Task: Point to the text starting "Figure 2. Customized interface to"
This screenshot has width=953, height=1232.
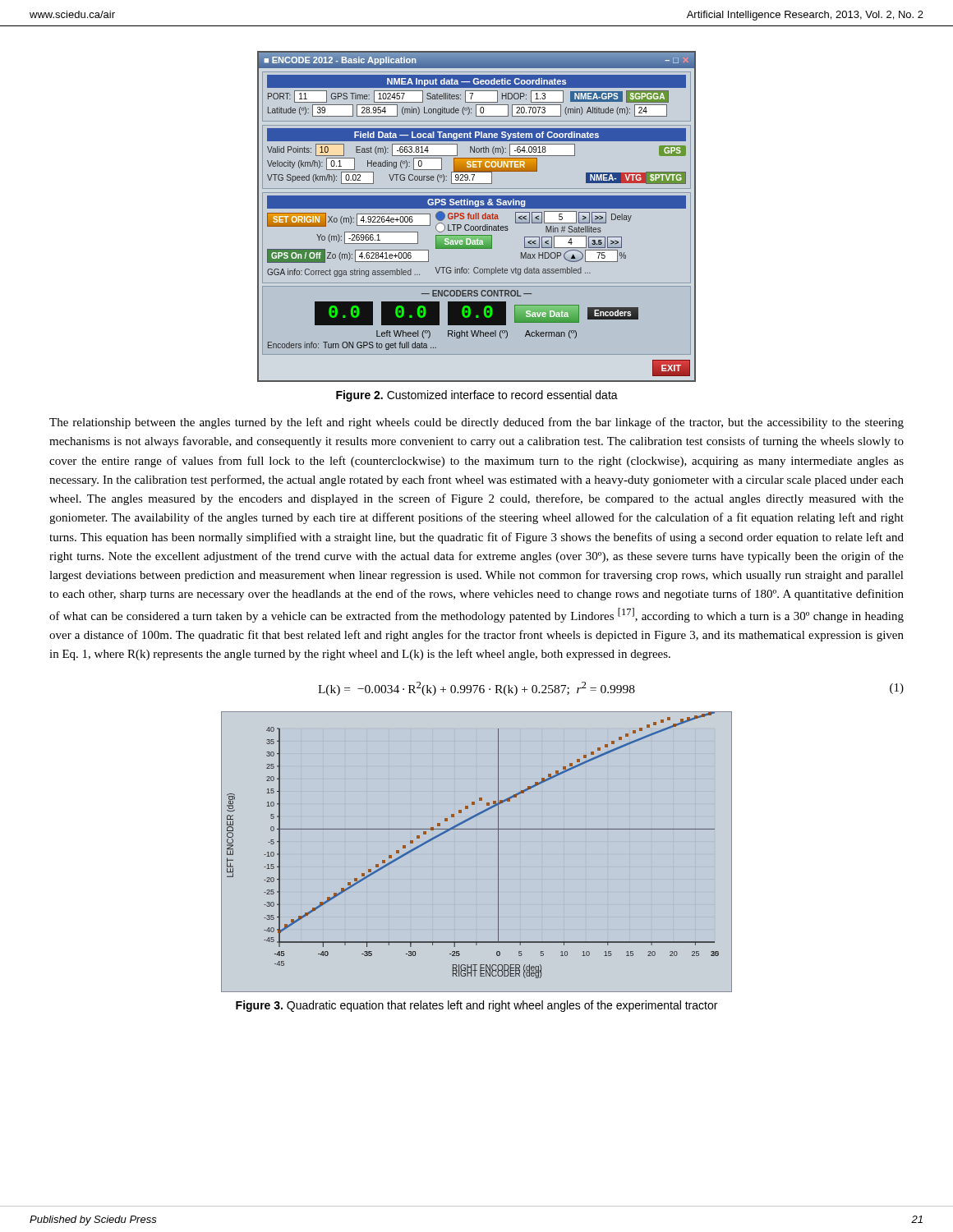Action: (476, 395)
